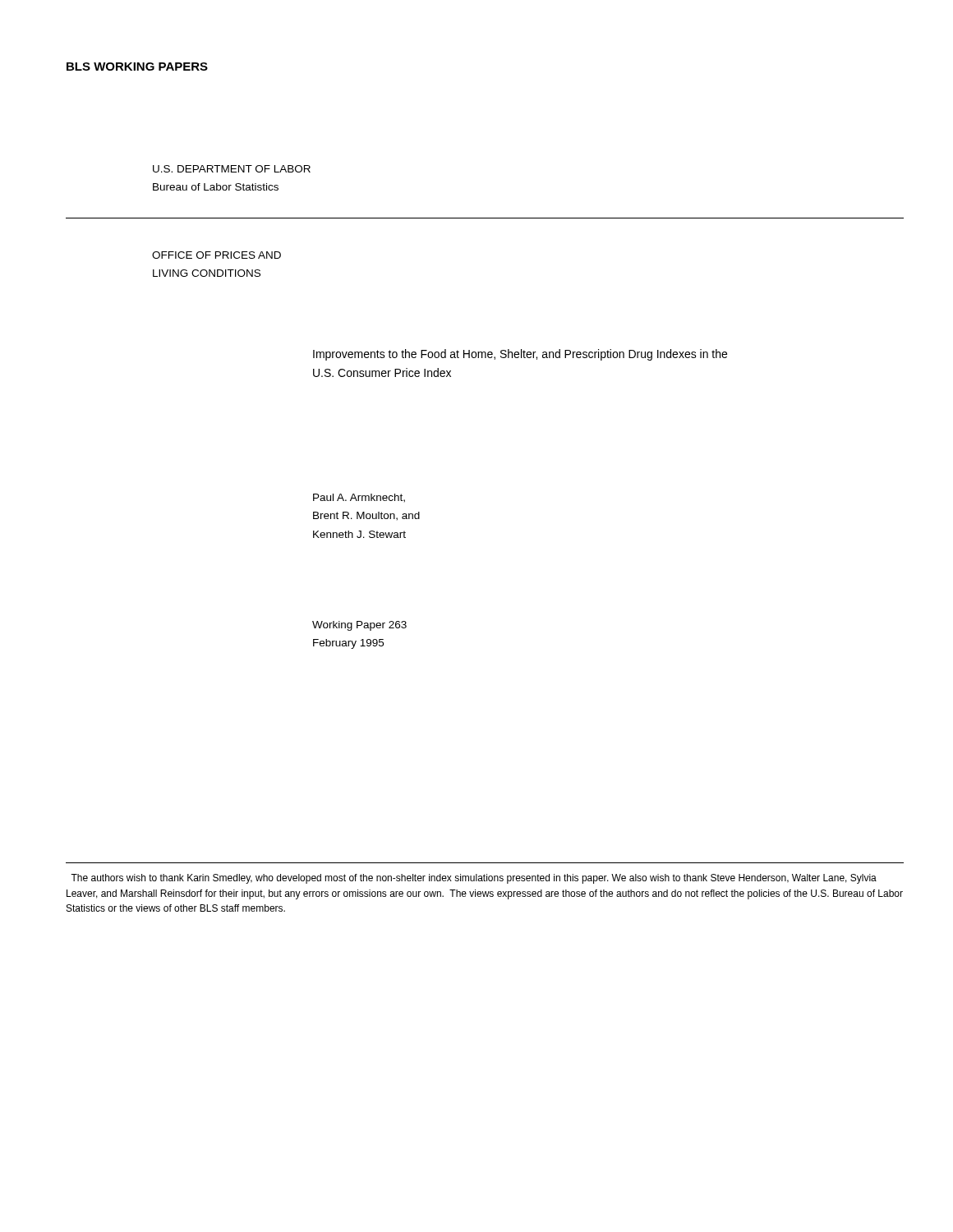Locate the footnote containing "The authors wish to thank Karin"
This screenshot has width=953, height=1232.
coord(484,893)
